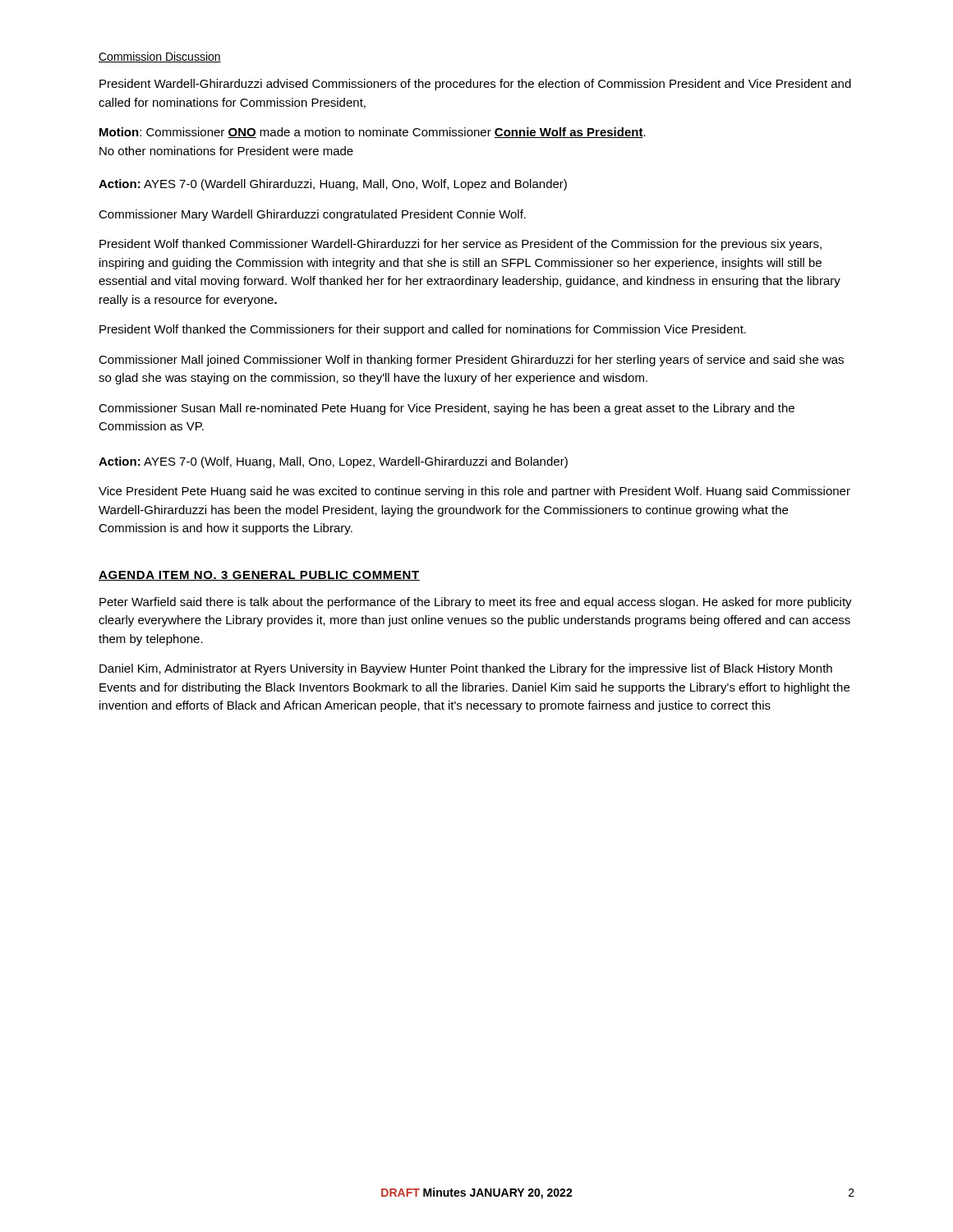This screenshot has width=953, height=1232.
Task: Navigate to the text block starting "Commissioner Mall joined Commissioner Wolf in thanking"
Action: [x=471, y=368]
